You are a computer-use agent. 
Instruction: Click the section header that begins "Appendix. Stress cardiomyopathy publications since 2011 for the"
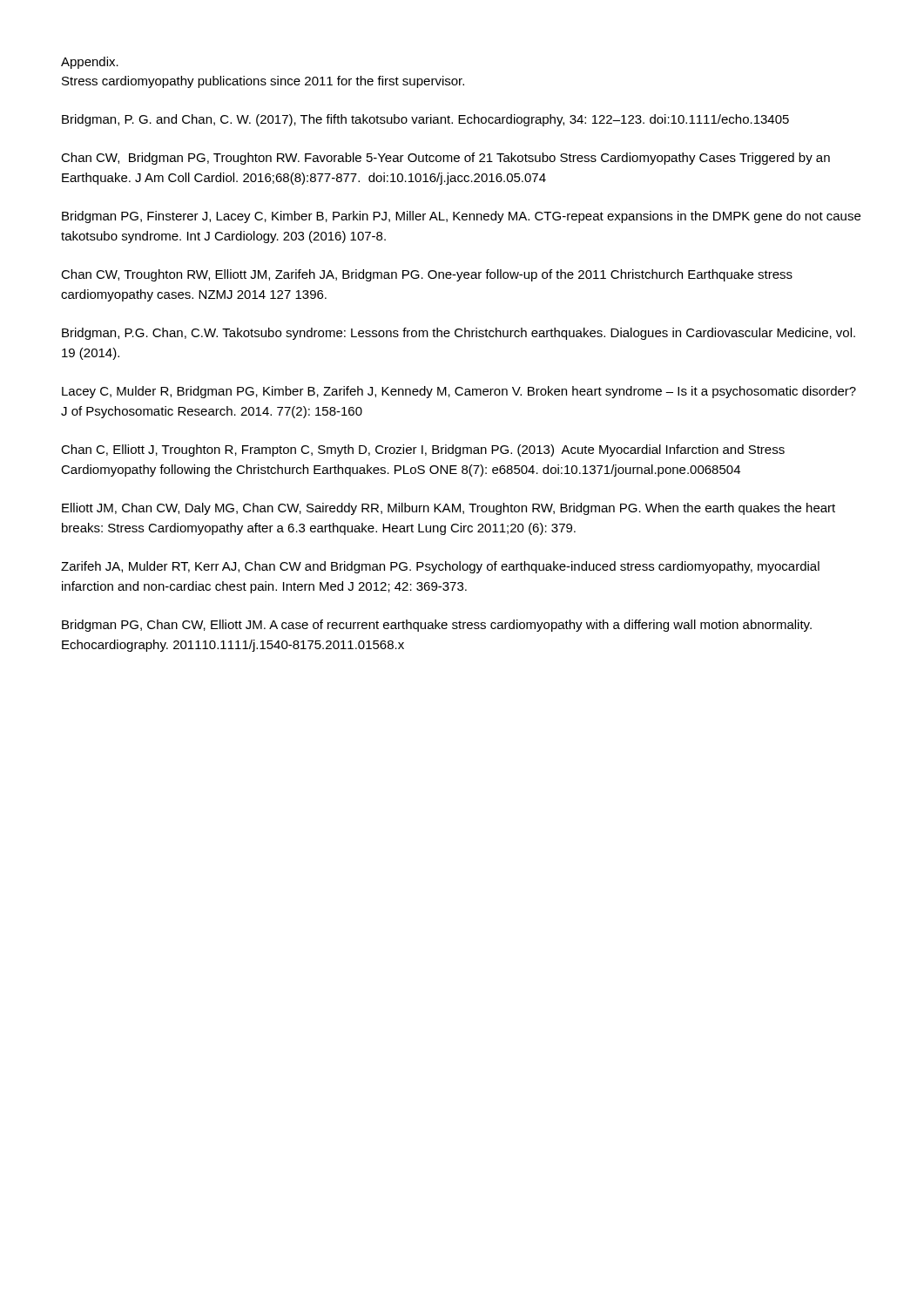click(263, 71)
